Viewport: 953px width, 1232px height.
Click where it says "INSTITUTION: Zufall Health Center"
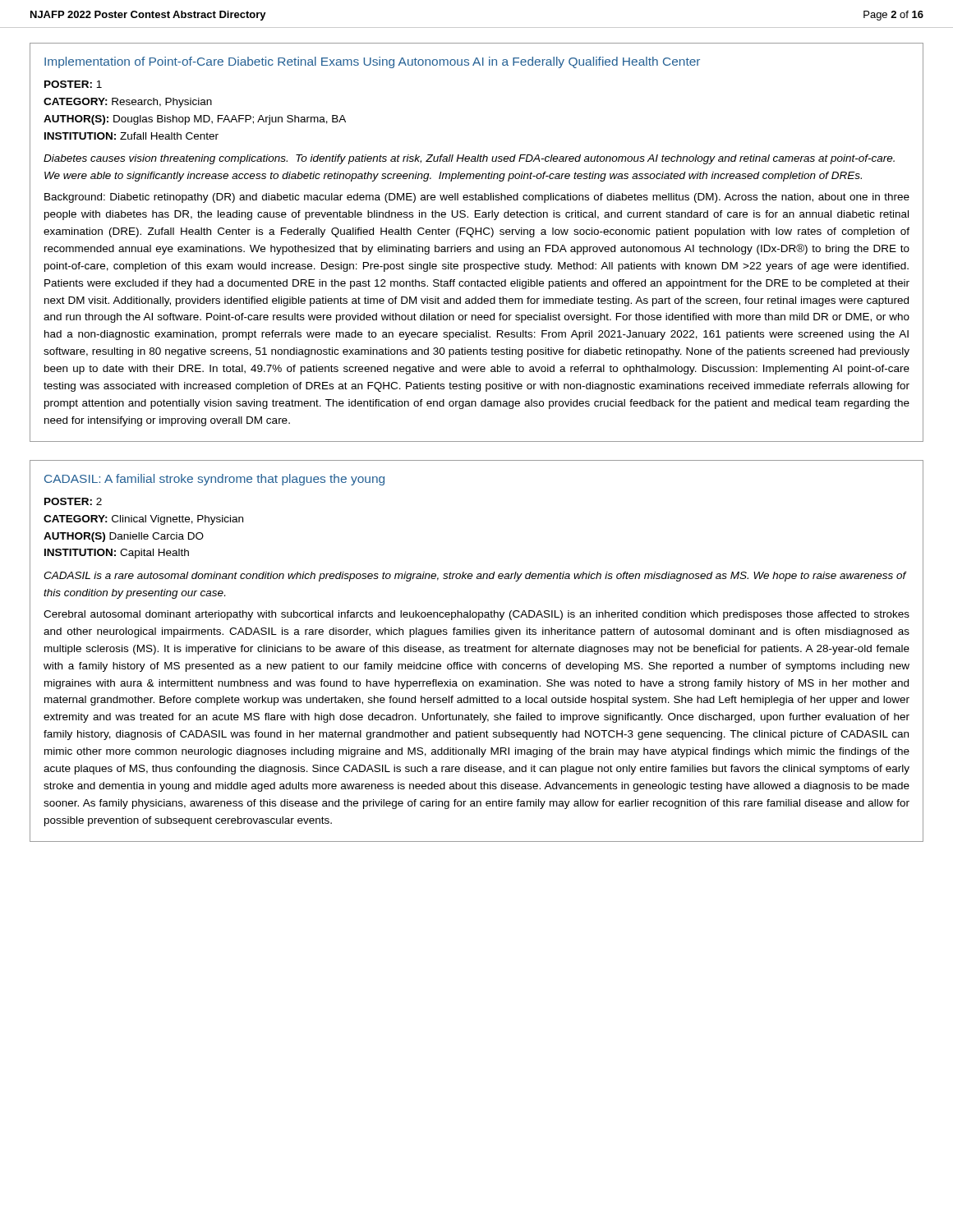click(131, 136)
